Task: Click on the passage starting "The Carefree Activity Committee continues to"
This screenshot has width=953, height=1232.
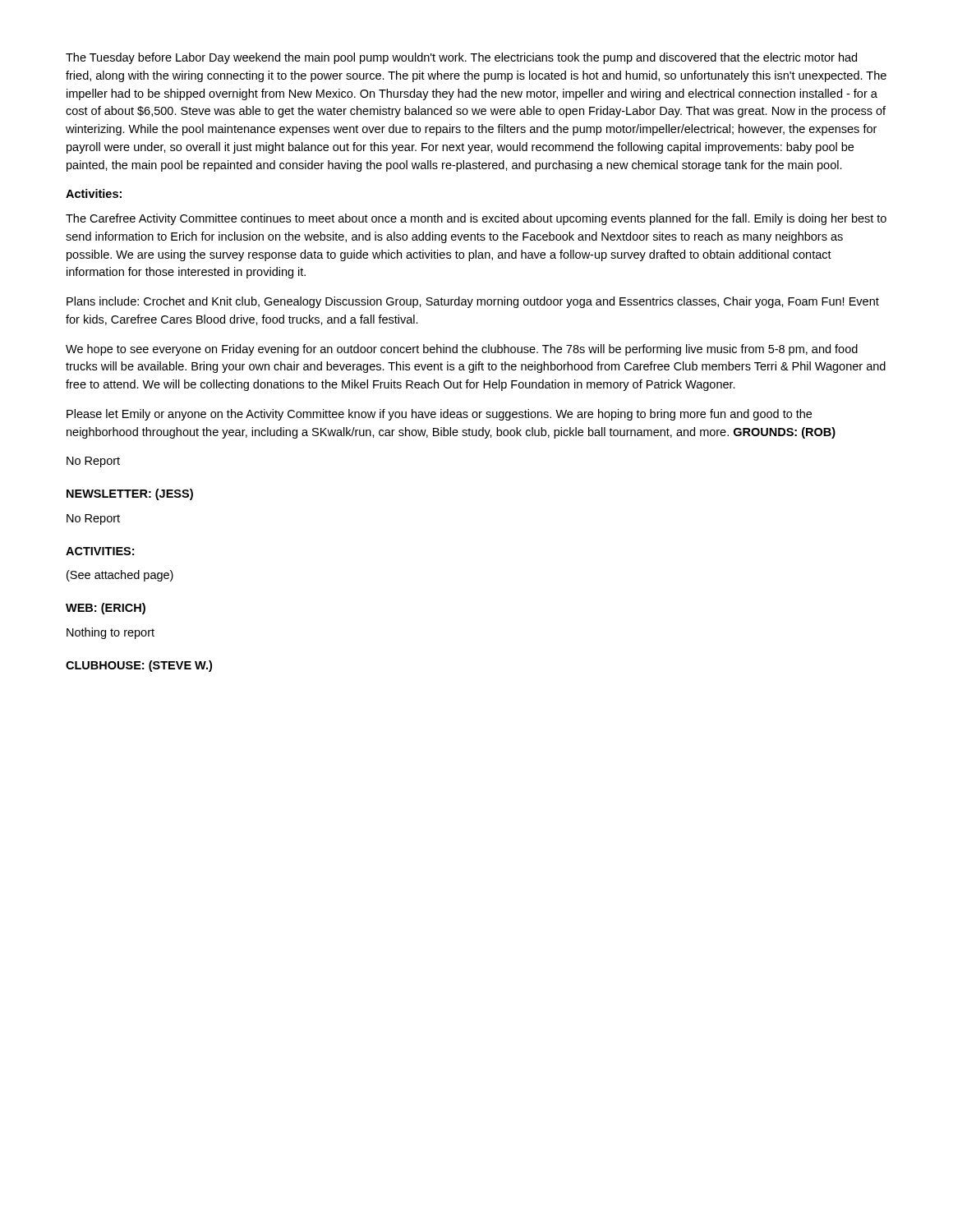Action: 476,245
